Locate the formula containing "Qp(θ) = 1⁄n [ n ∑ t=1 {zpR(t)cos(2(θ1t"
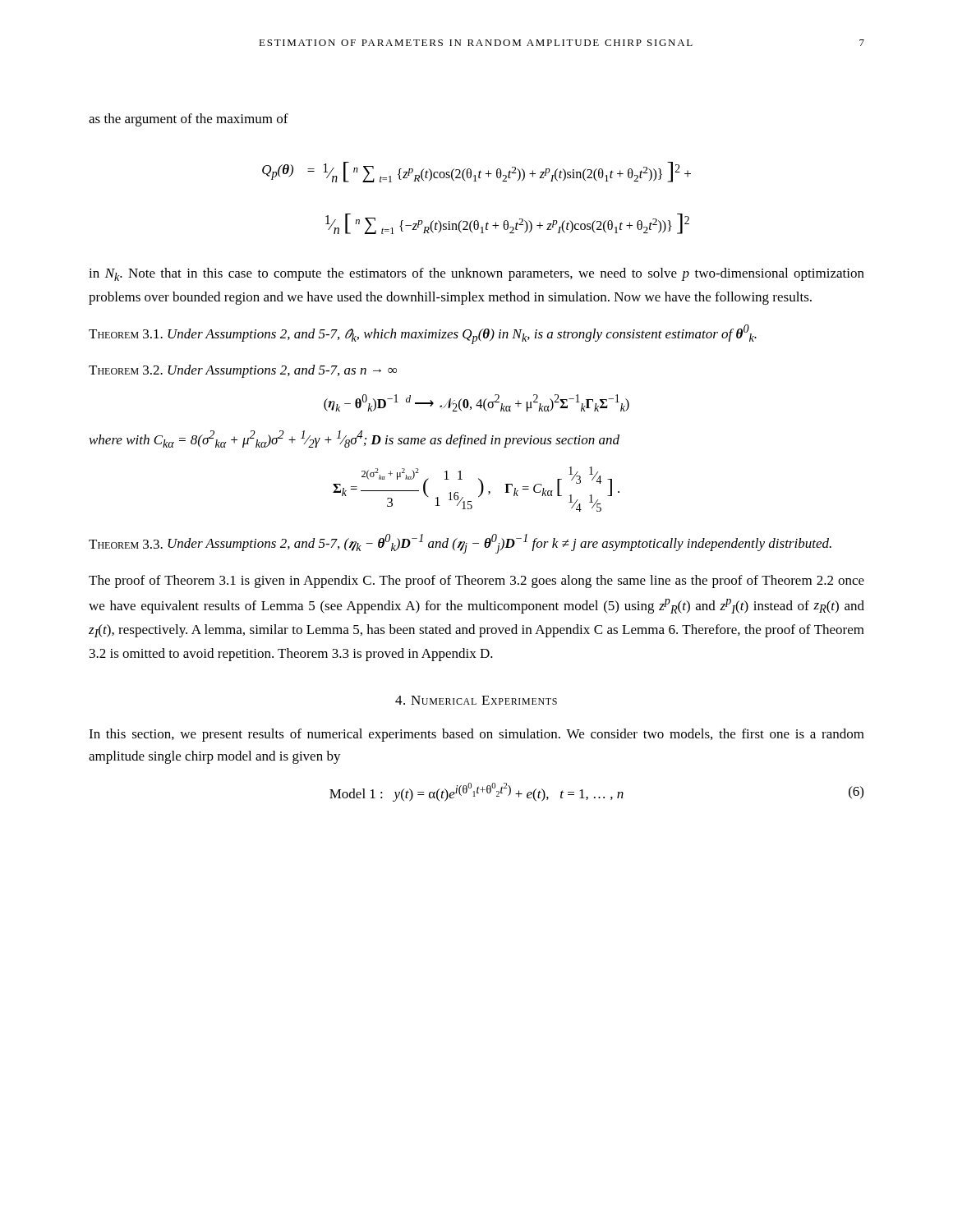This screenshot has height=1232, width=953. (x=476, y=172)
